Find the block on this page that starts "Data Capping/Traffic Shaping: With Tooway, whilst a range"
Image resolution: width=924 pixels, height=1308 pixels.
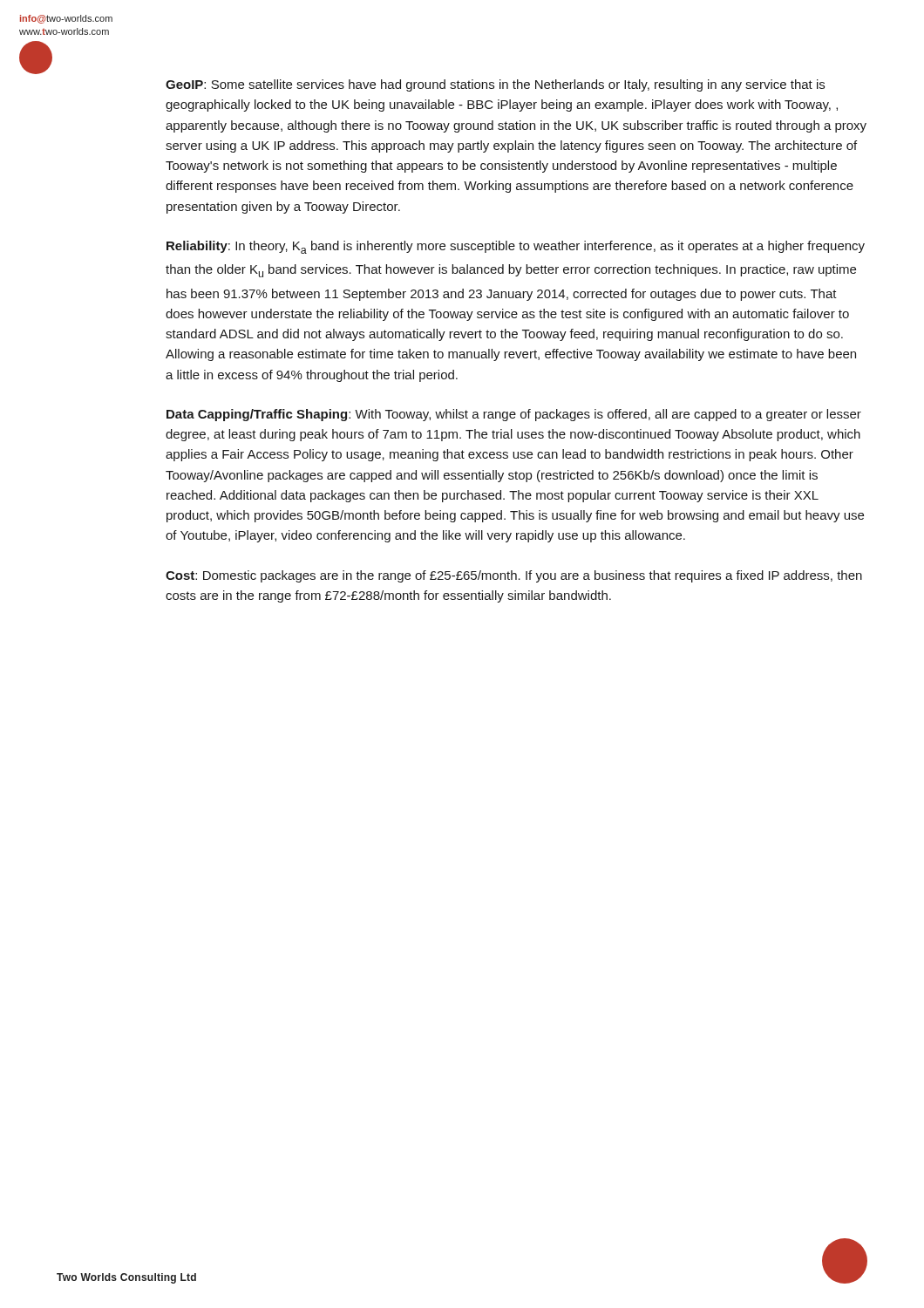pos(516,474)
